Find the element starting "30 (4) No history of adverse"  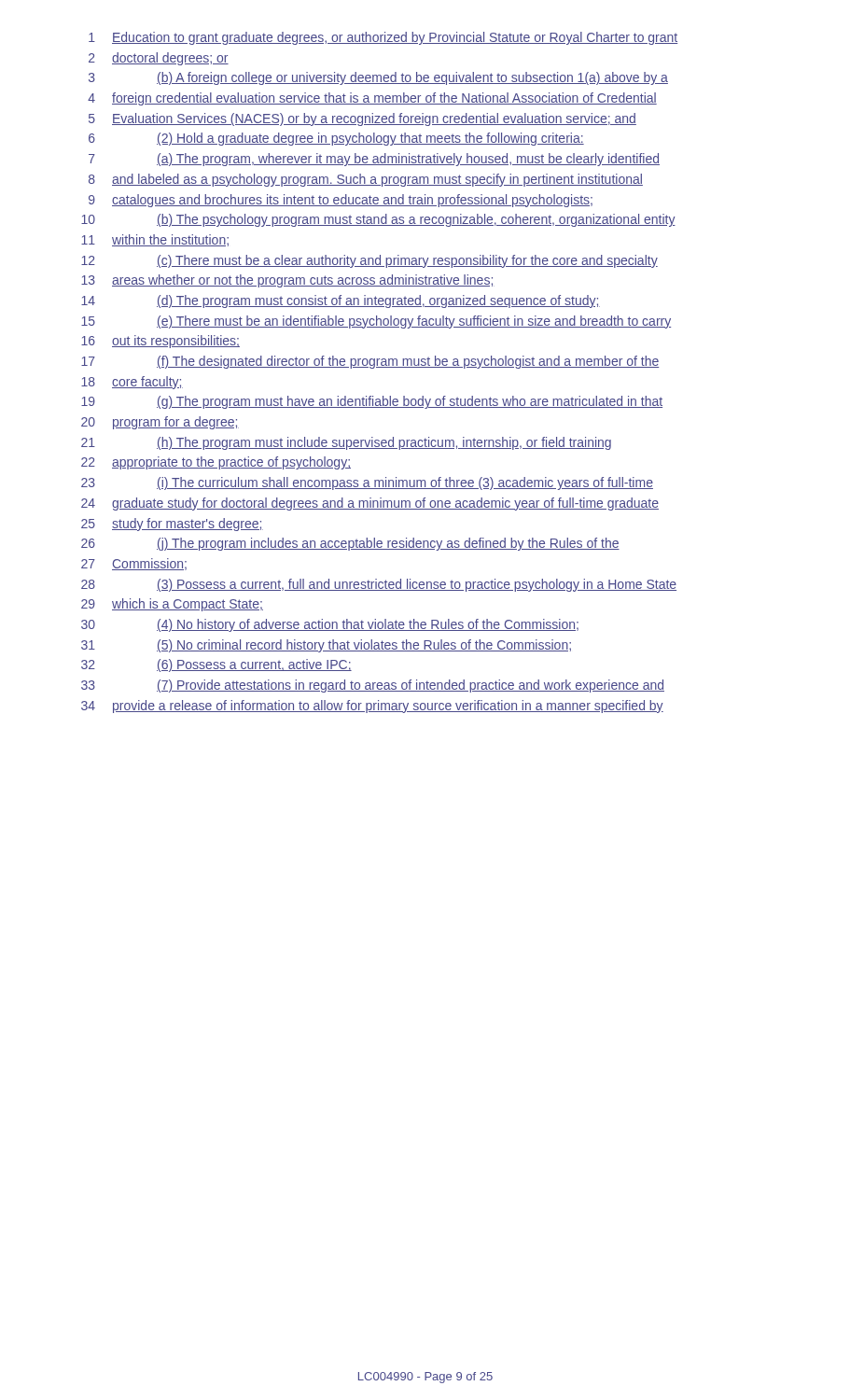(430, 625)
